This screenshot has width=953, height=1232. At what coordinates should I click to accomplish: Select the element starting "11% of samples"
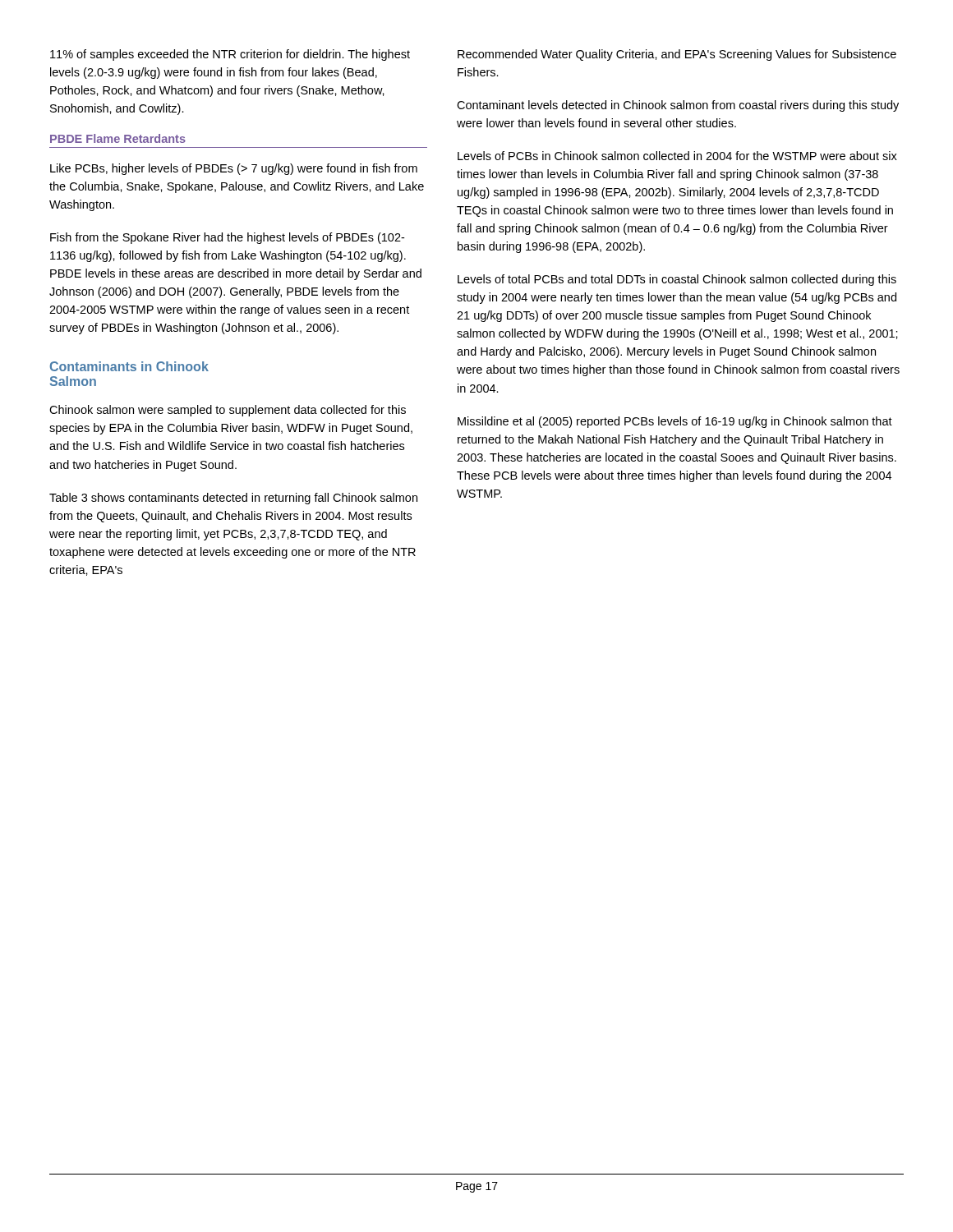230,81
